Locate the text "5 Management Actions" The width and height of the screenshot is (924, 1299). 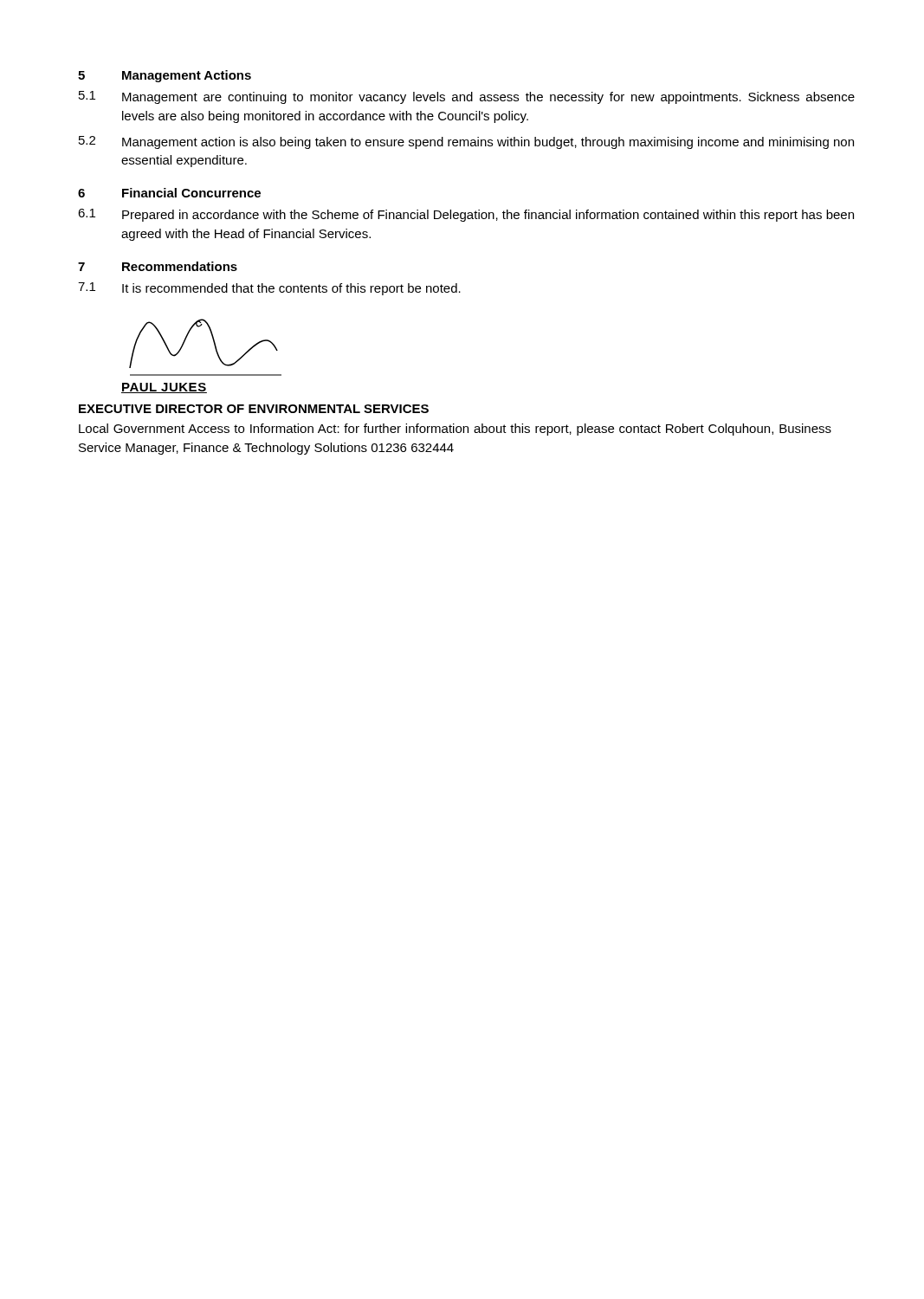pos(165,75)
